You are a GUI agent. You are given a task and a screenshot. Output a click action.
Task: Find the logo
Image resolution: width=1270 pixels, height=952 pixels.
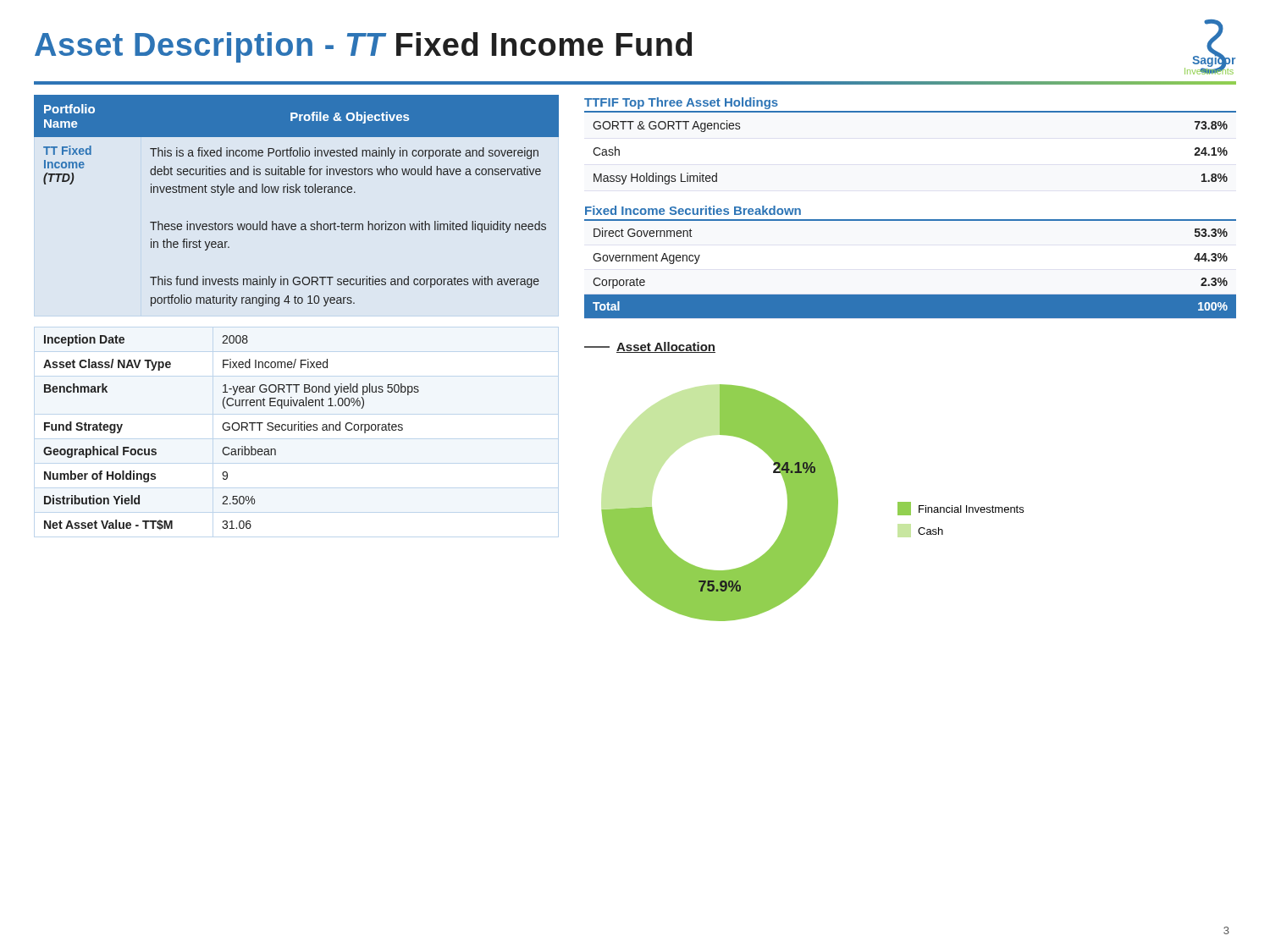point(1198,45)
